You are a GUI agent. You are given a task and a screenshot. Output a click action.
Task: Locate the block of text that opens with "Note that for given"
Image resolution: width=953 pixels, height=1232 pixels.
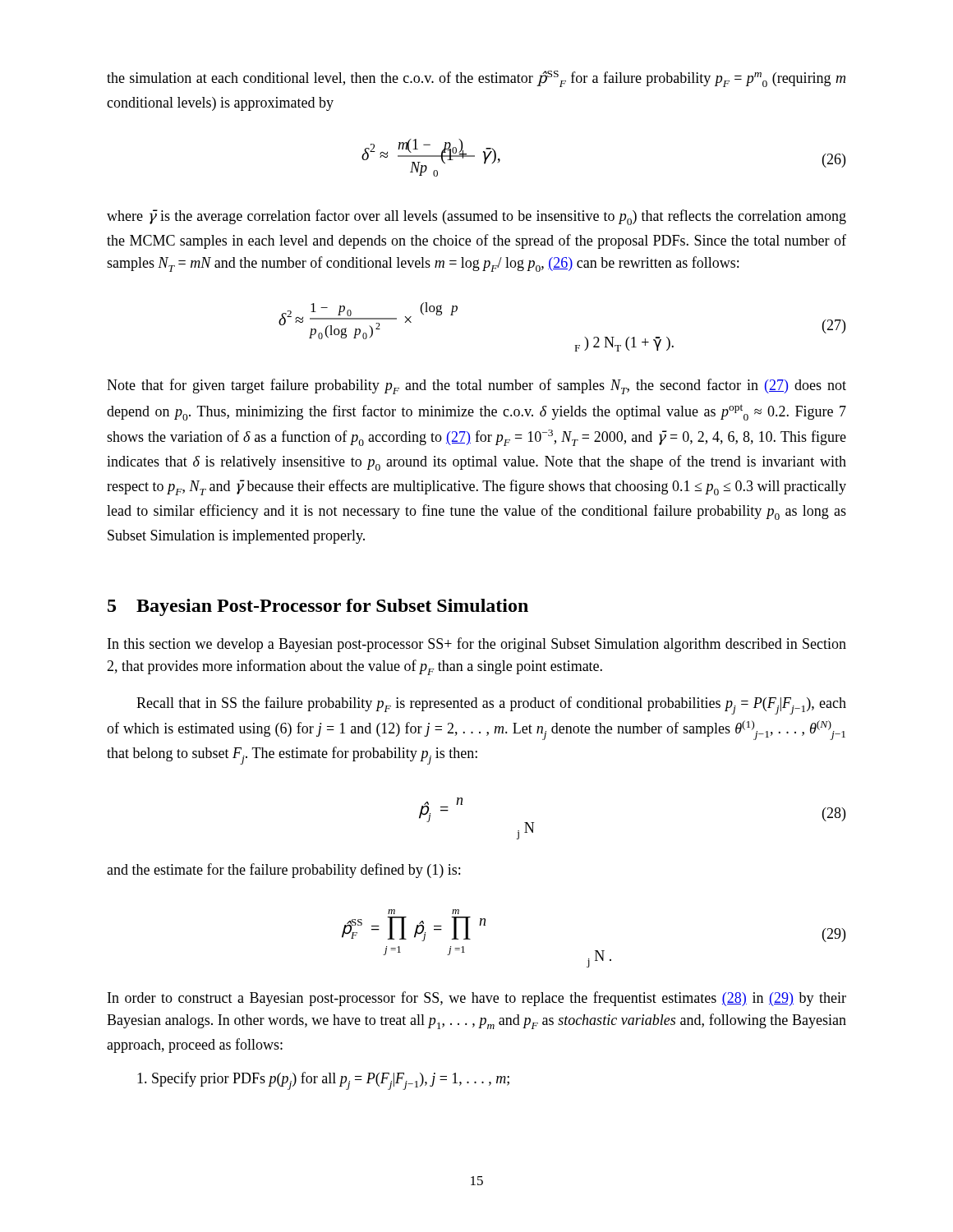click(x=476, y=460)
